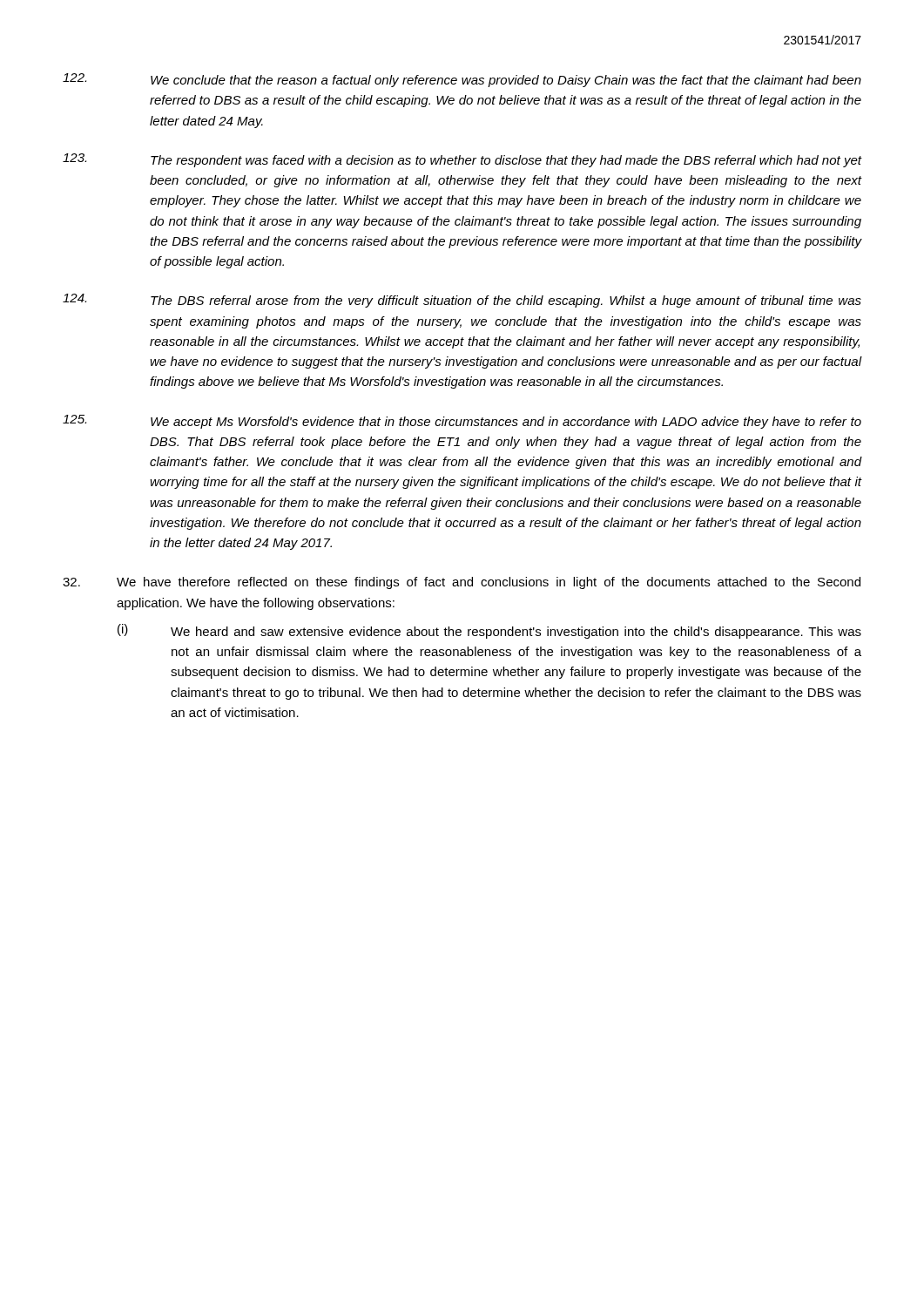Screen dimensions: 1307x924
Task: Locate the list item that reads "(i) We heard and saw"
Action: coord(489,672)
